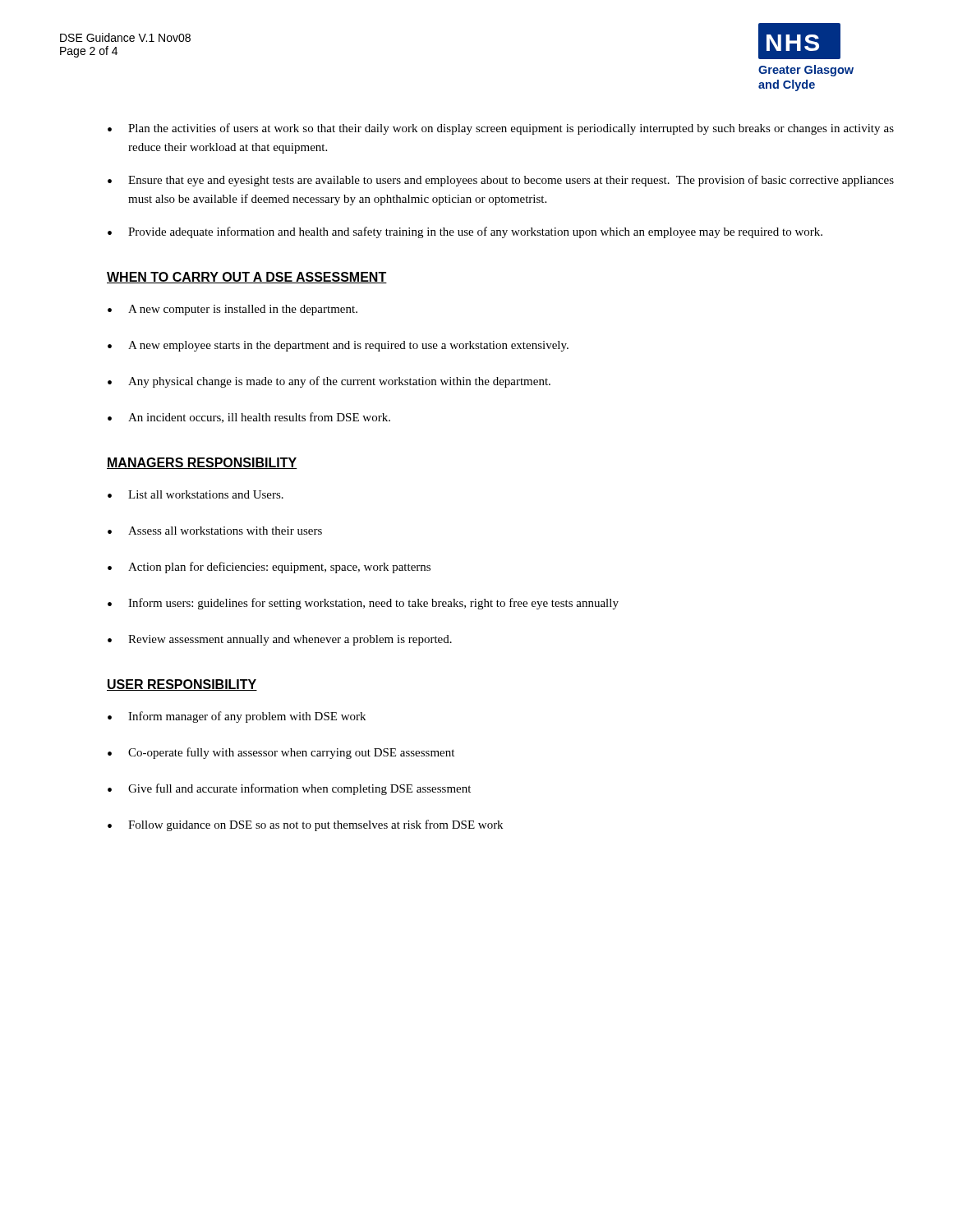Screen dimensions: 1232x953
Task: Select the list item with the text "• A new computer is installed in"
Action: pyautogui.click(x=232, y=310)
